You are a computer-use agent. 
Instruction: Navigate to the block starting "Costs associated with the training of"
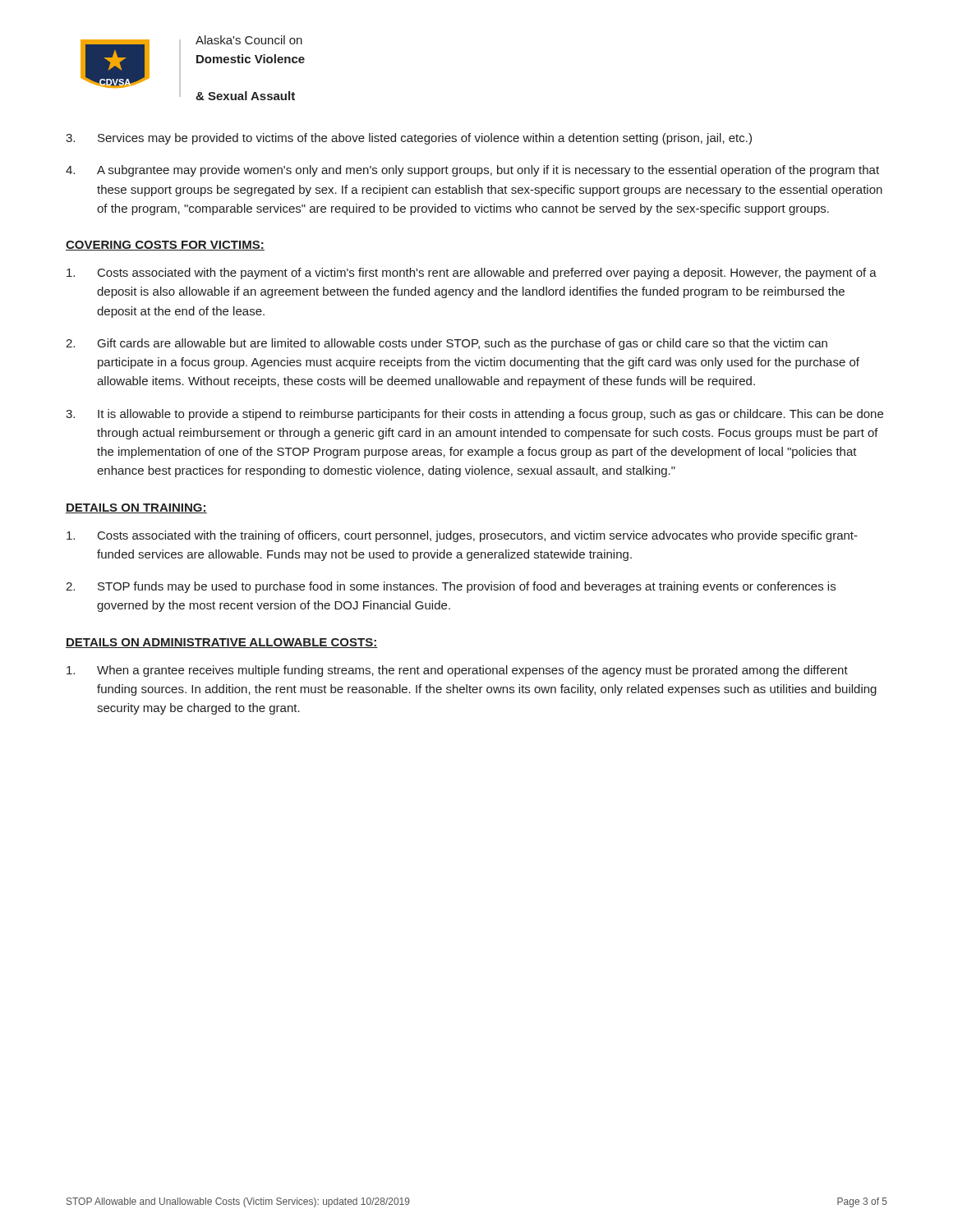[x=476, y=544]
